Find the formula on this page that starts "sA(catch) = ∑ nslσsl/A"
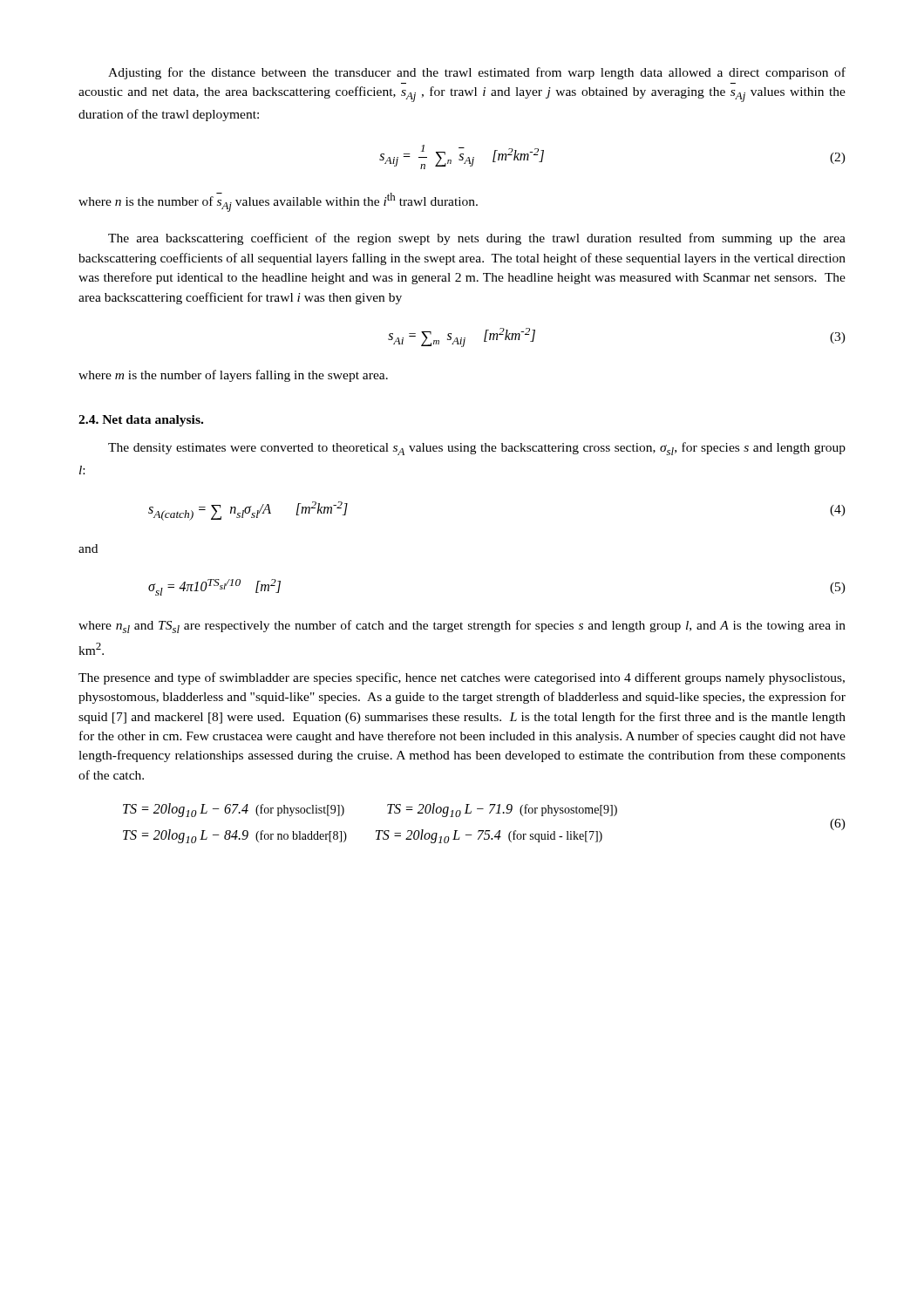This screenshot has width=924, height=1308. [216, 511]
